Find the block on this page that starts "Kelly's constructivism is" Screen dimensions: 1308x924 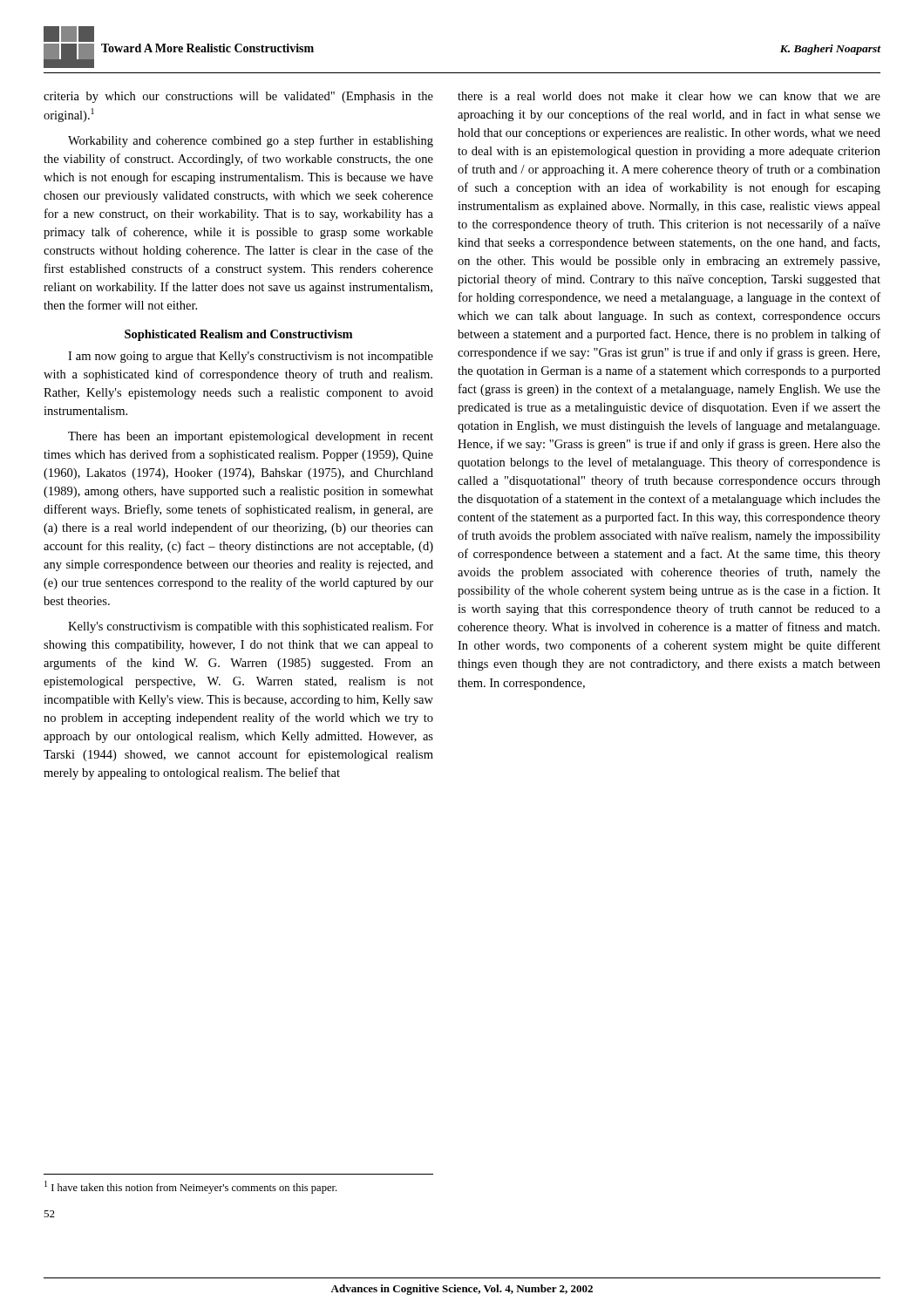tap(238, 700)
